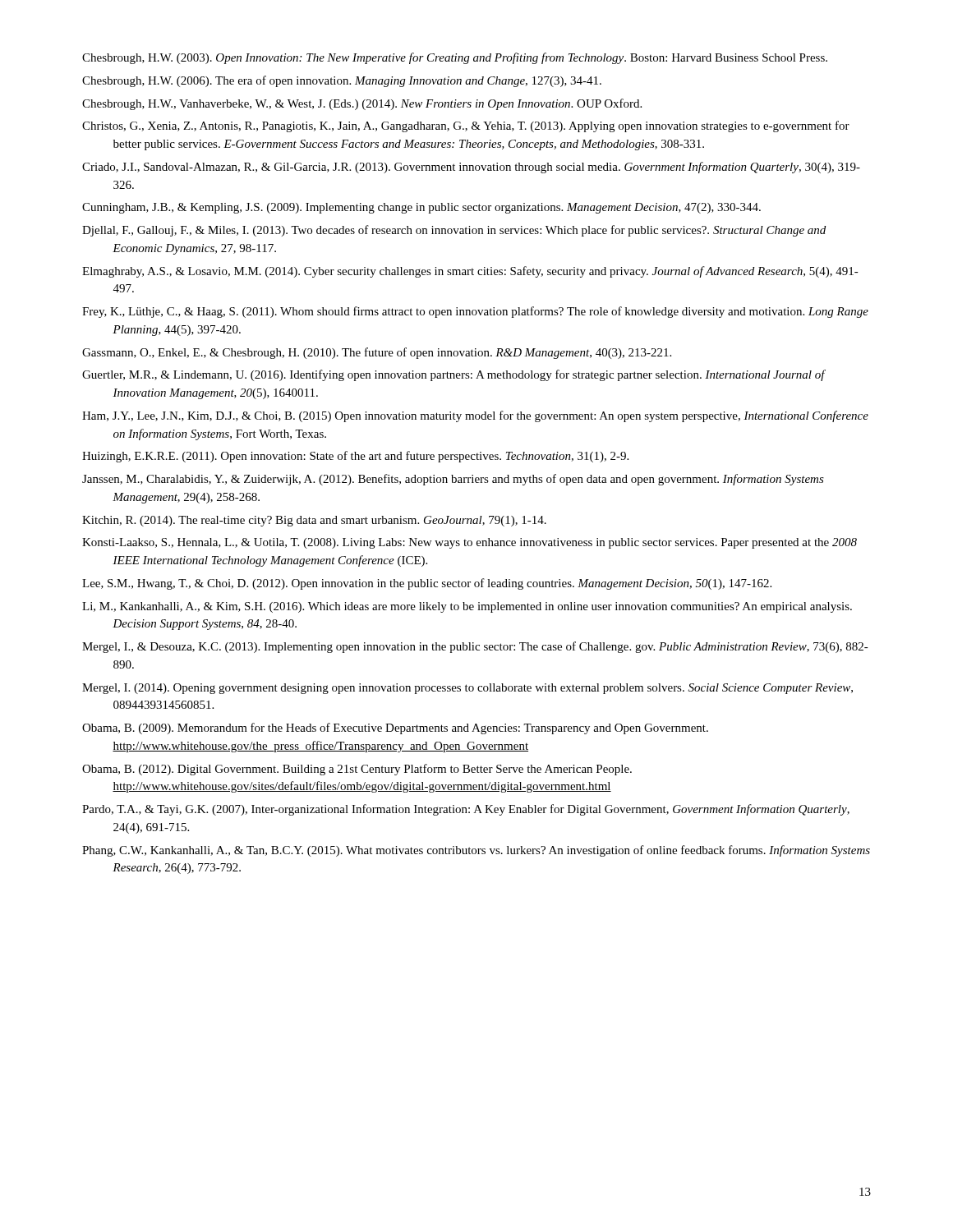This screenshot has width=953, height=1232.
Task: Point to the block starting "Gassmann, O., Enkel, E., & Chesbrough,"
Action: pyautogui.click(x=377, y=352)
